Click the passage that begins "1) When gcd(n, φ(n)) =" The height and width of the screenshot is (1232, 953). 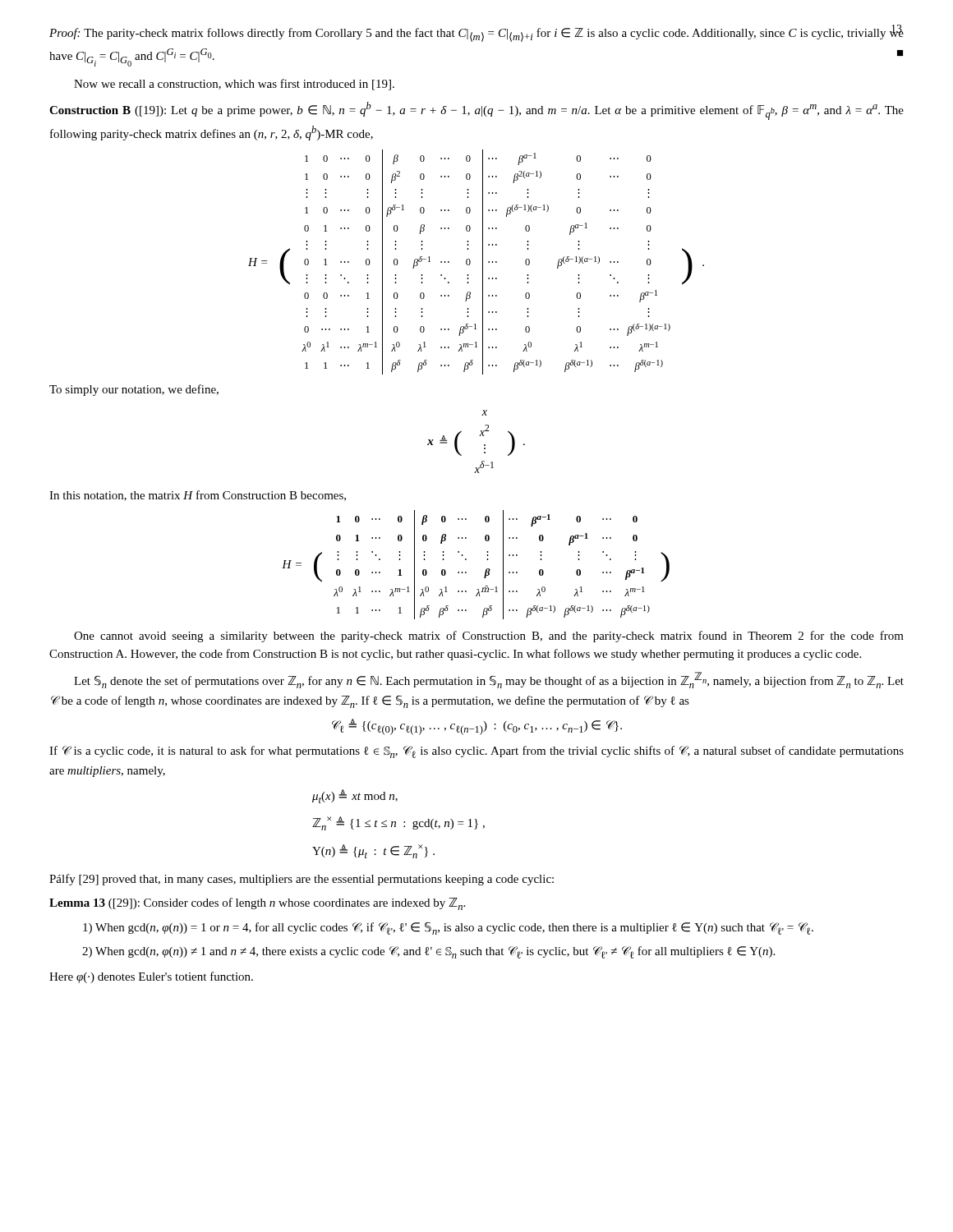pyautogui.click(x=448, y=929)
